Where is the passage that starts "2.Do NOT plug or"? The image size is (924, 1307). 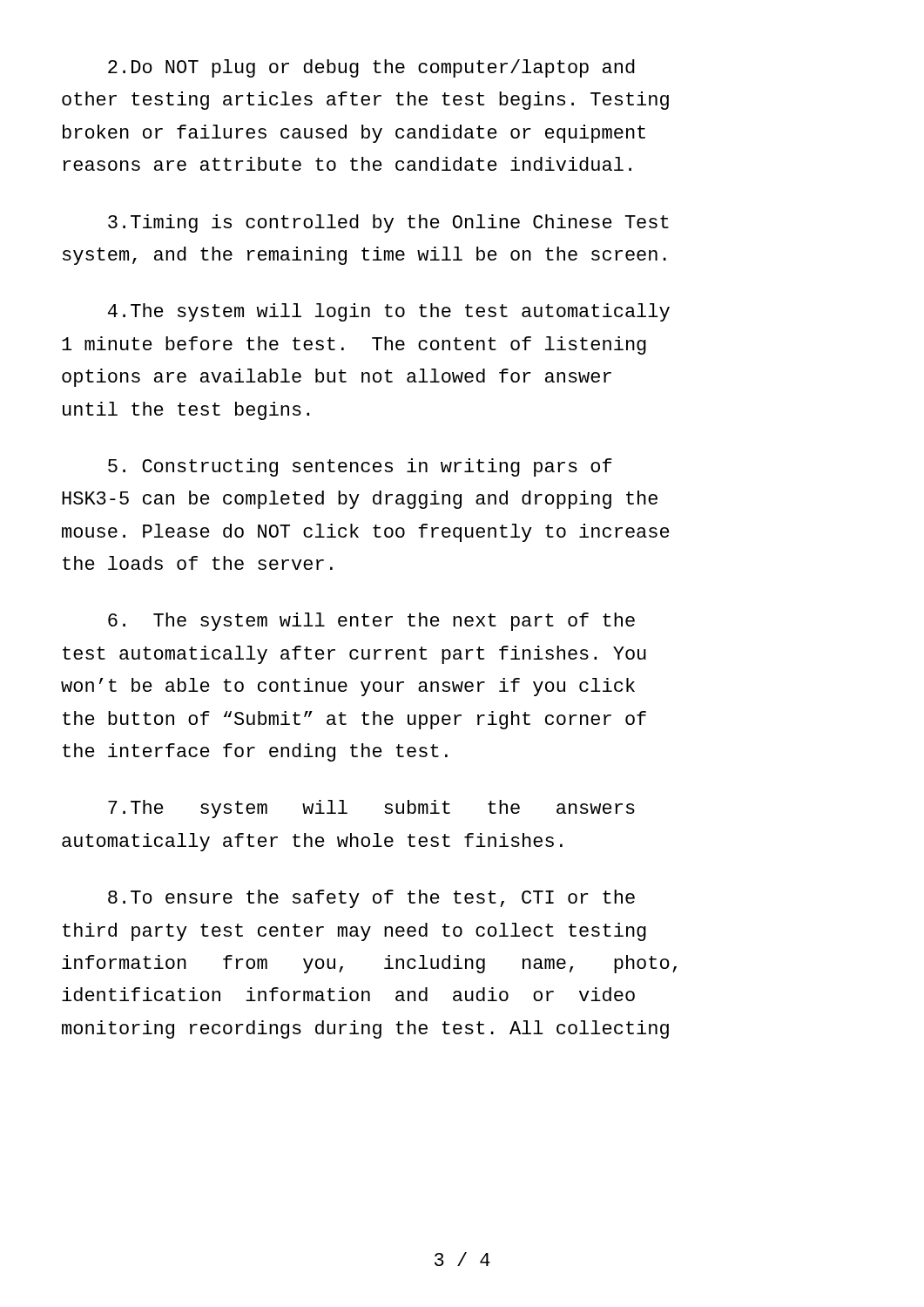click(x=462, y=117)
